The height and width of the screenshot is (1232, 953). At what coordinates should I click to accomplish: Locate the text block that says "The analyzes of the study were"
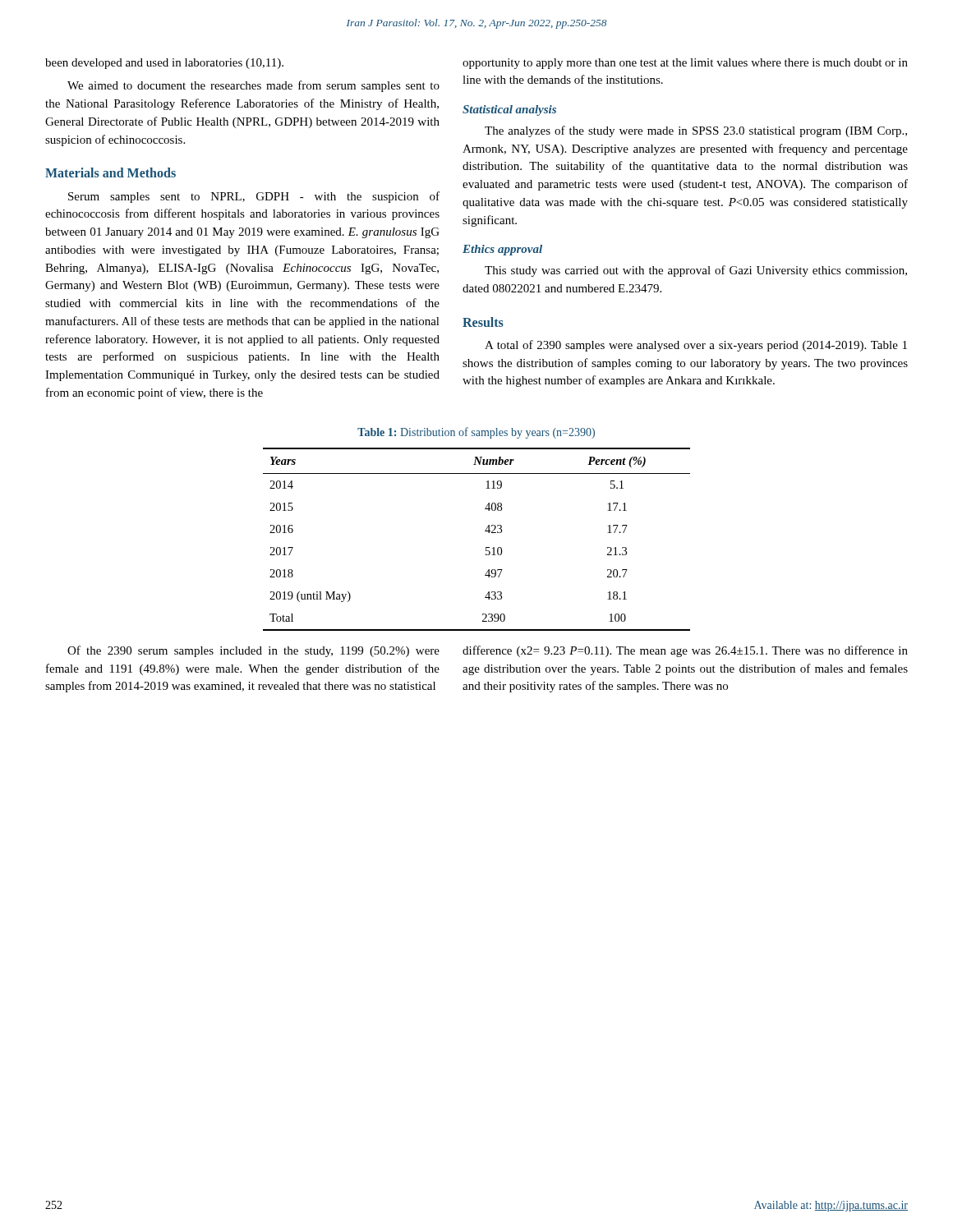tap(685, 176)
